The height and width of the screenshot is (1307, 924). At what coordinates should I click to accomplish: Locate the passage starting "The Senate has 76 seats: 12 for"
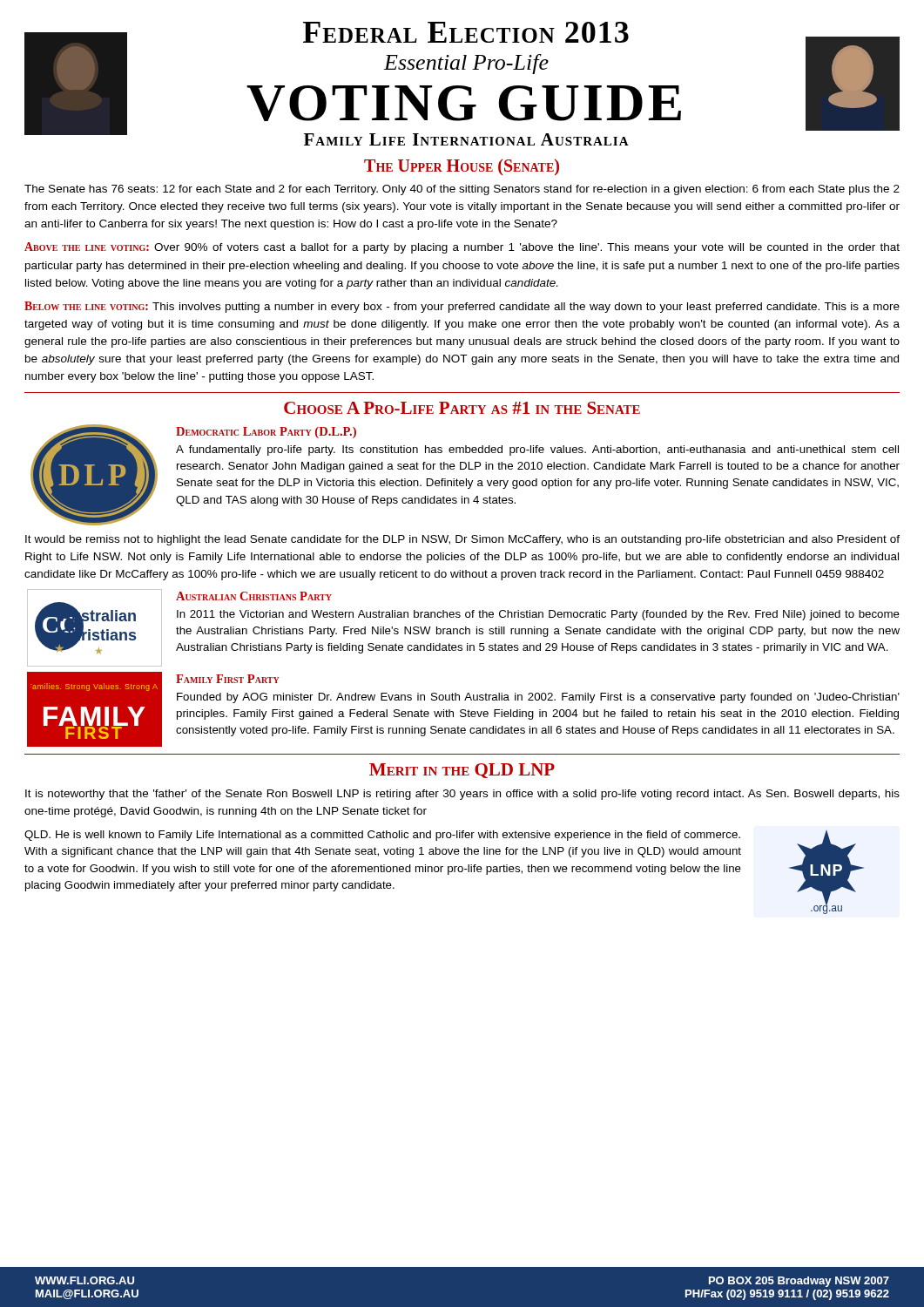click(x=462, y=206)
